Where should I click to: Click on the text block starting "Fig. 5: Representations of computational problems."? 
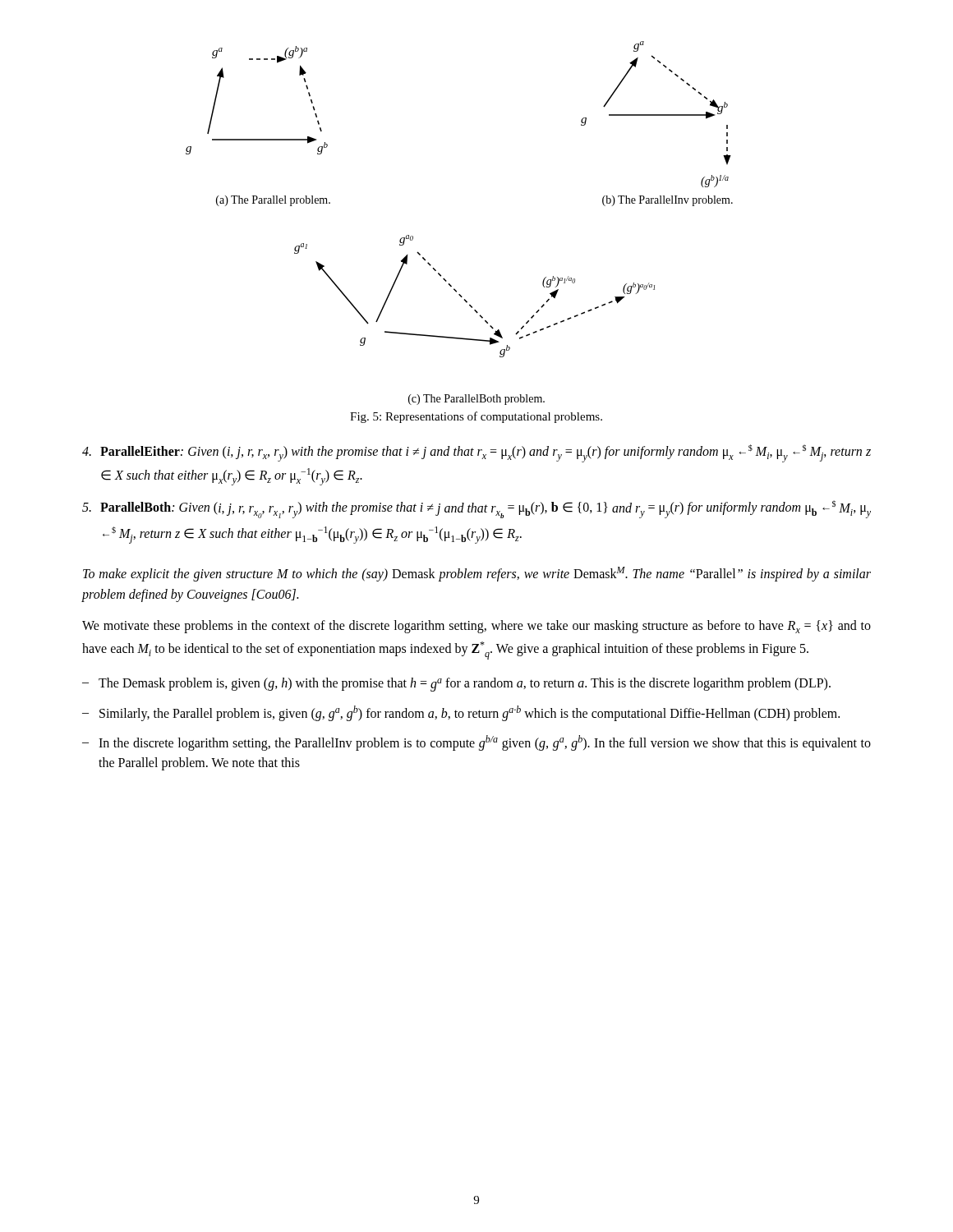tap(476, 416)
